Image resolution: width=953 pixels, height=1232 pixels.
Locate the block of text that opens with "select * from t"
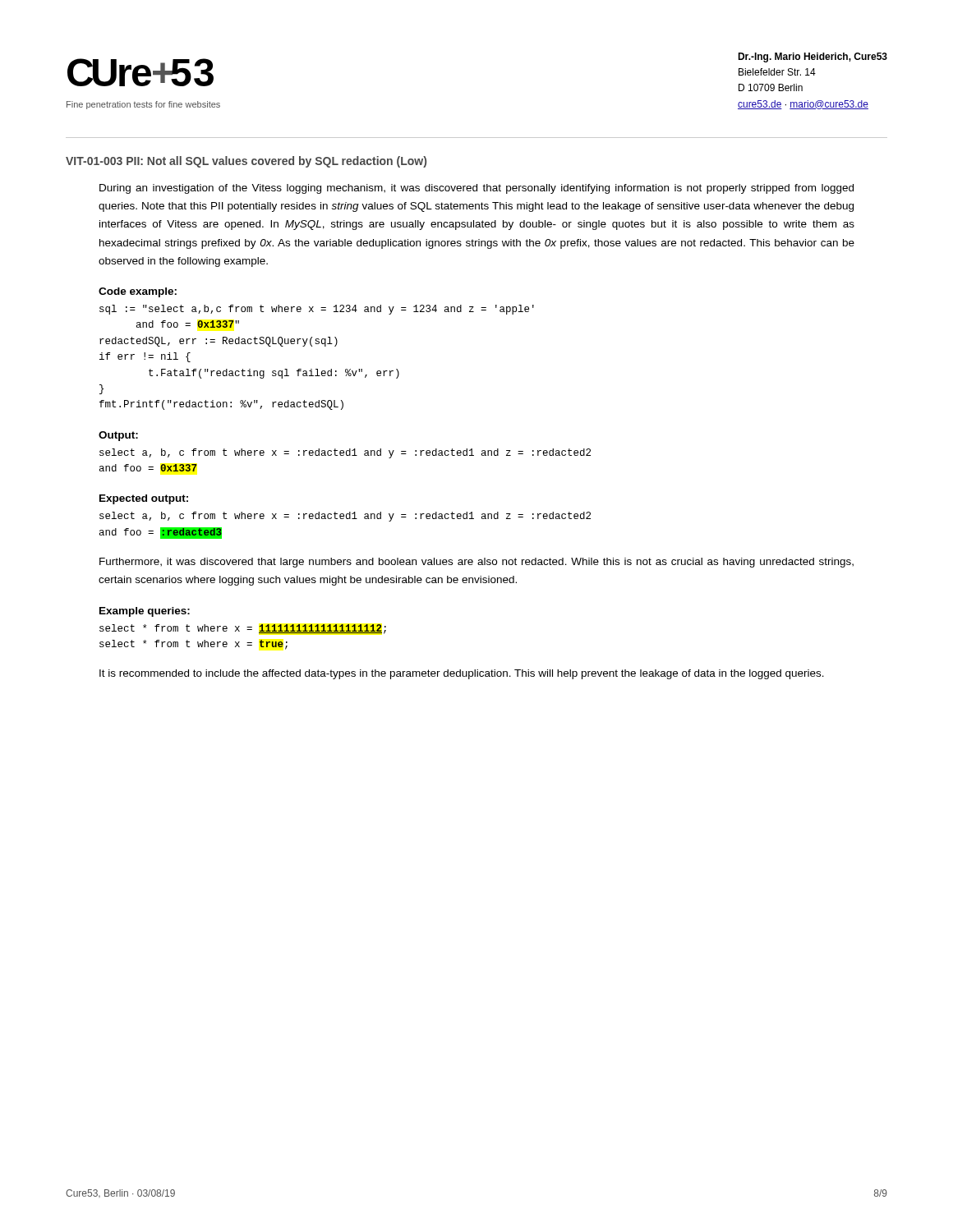click(x=243, y=637)
